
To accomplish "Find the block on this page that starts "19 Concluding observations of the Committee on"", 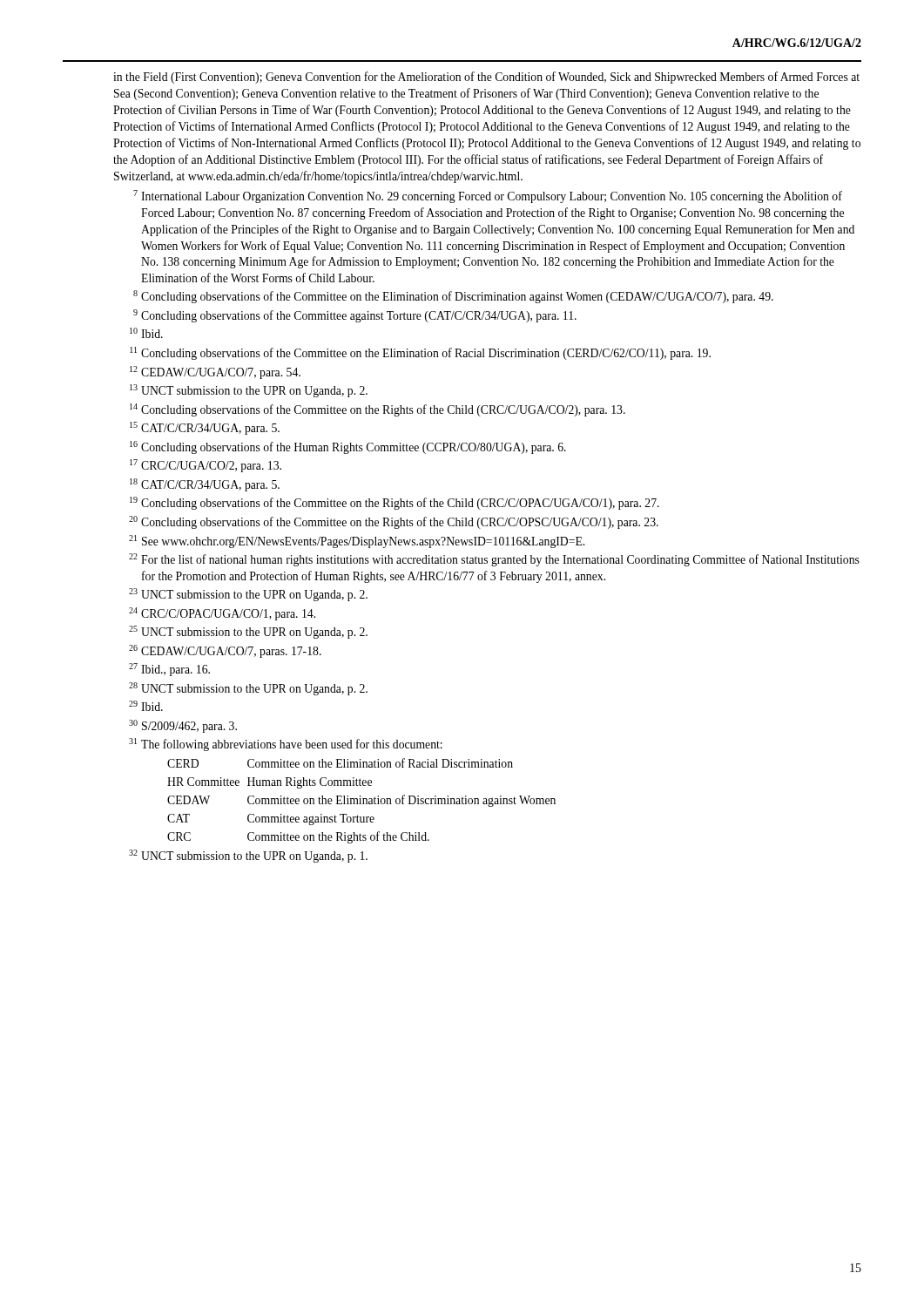I will (x=487, y=504).
